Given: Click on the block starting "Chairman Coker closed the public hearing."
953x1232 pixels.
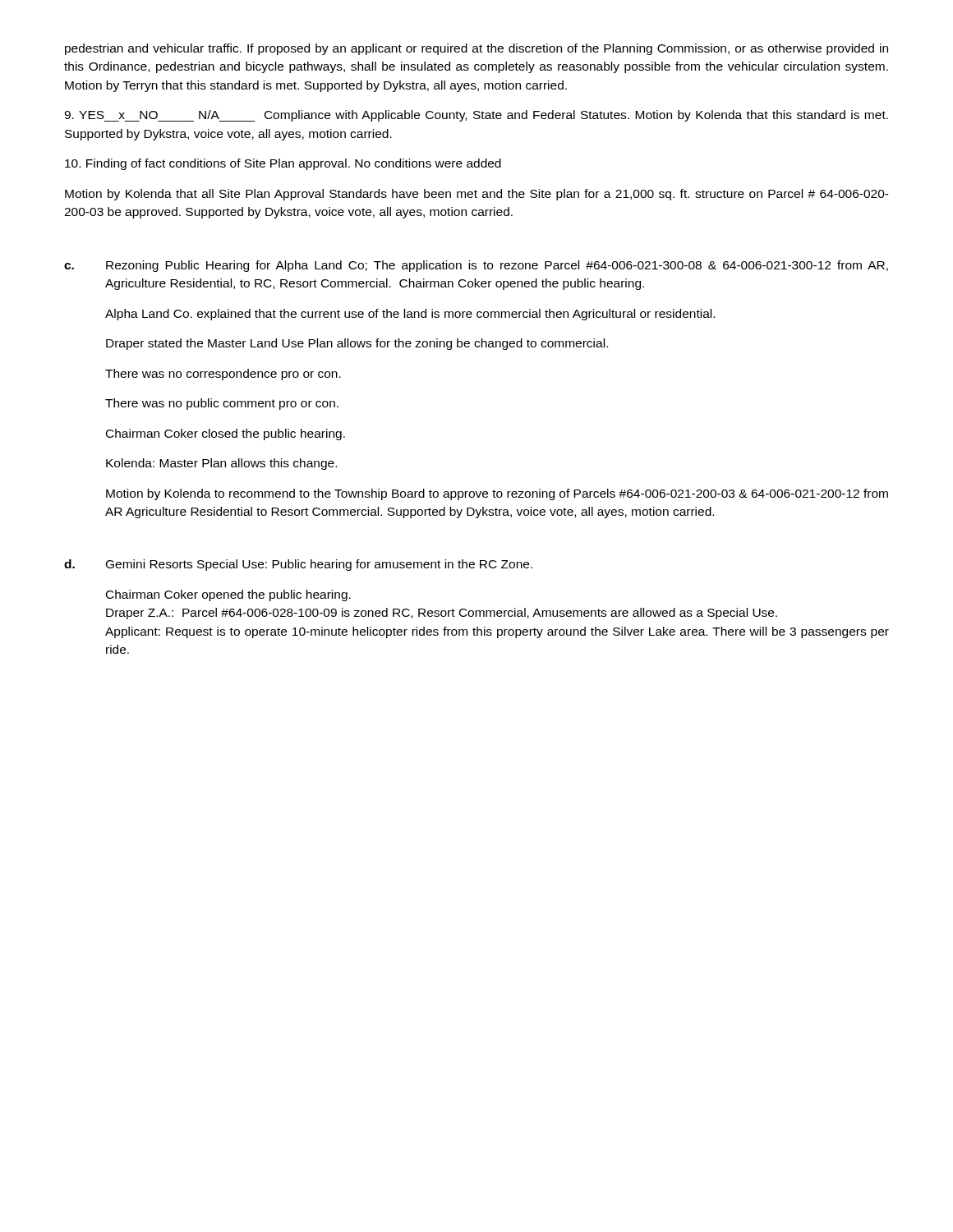Looking at the screenshot, I should 225,433.
